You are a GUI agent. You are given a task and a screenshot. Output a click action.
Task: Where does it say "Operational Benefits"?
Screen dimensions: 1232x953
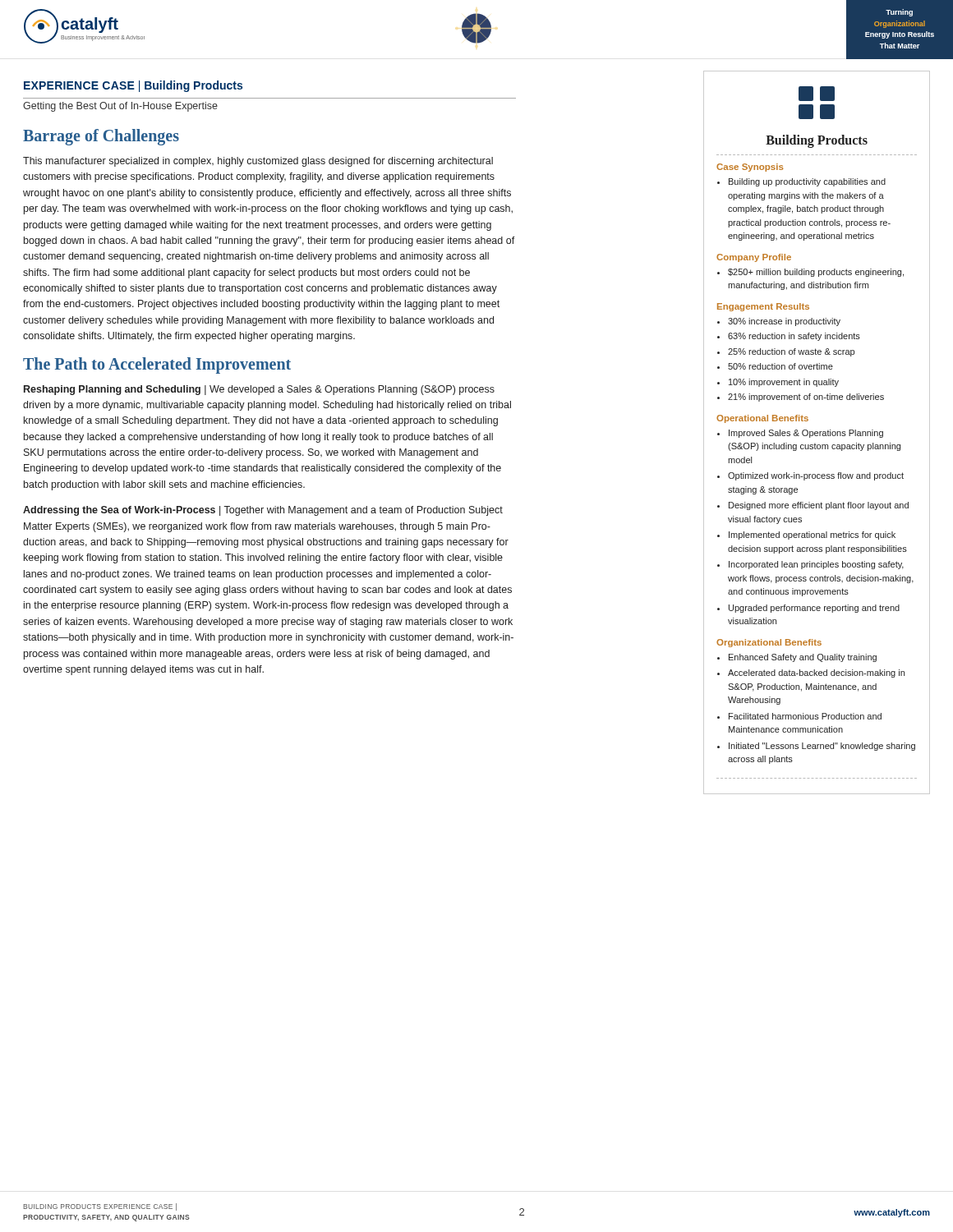point(763,418)
